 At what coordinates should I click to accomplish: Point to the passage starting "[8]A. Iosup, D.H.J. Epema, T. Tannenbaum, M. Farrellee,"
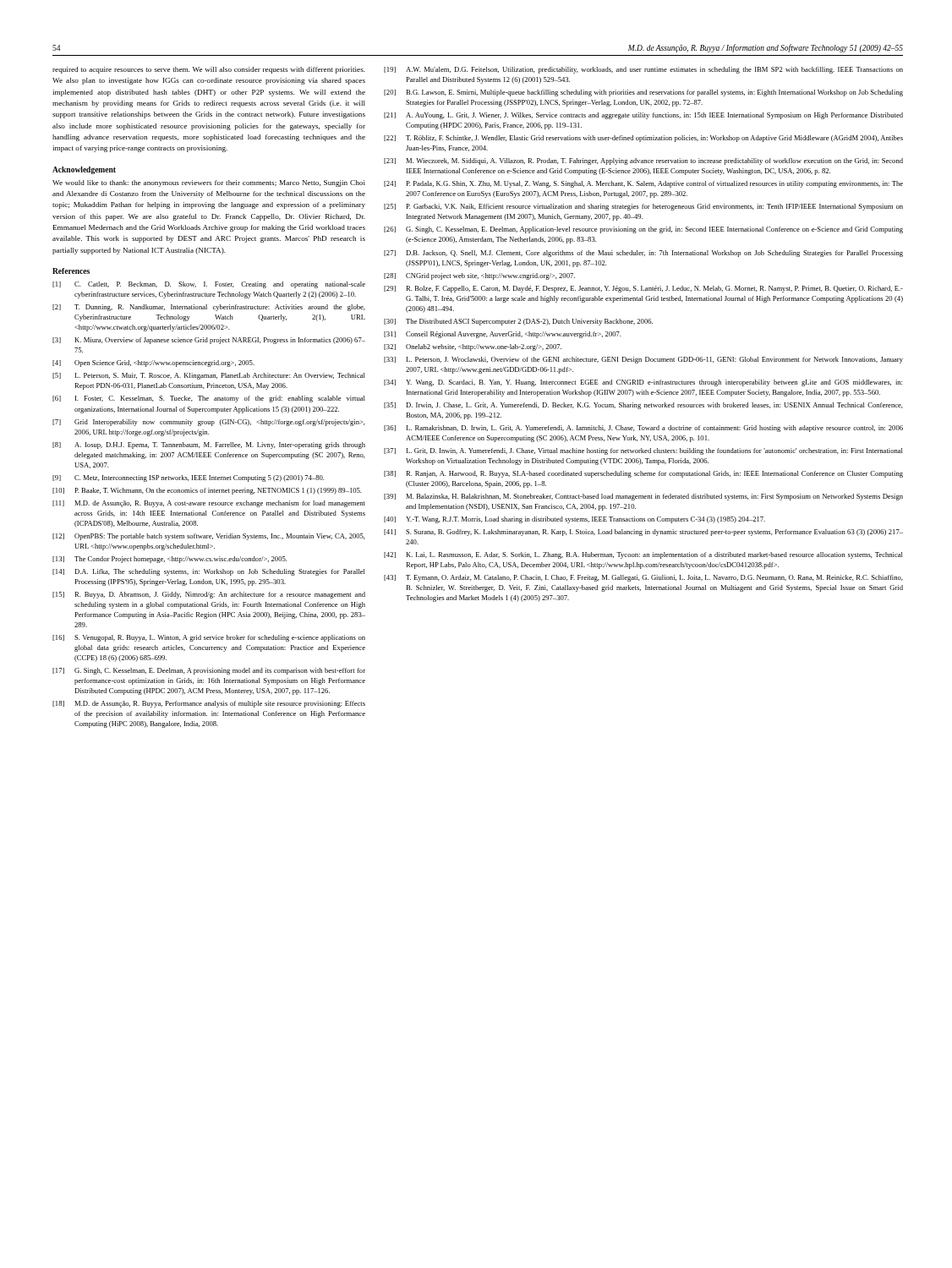209,455
